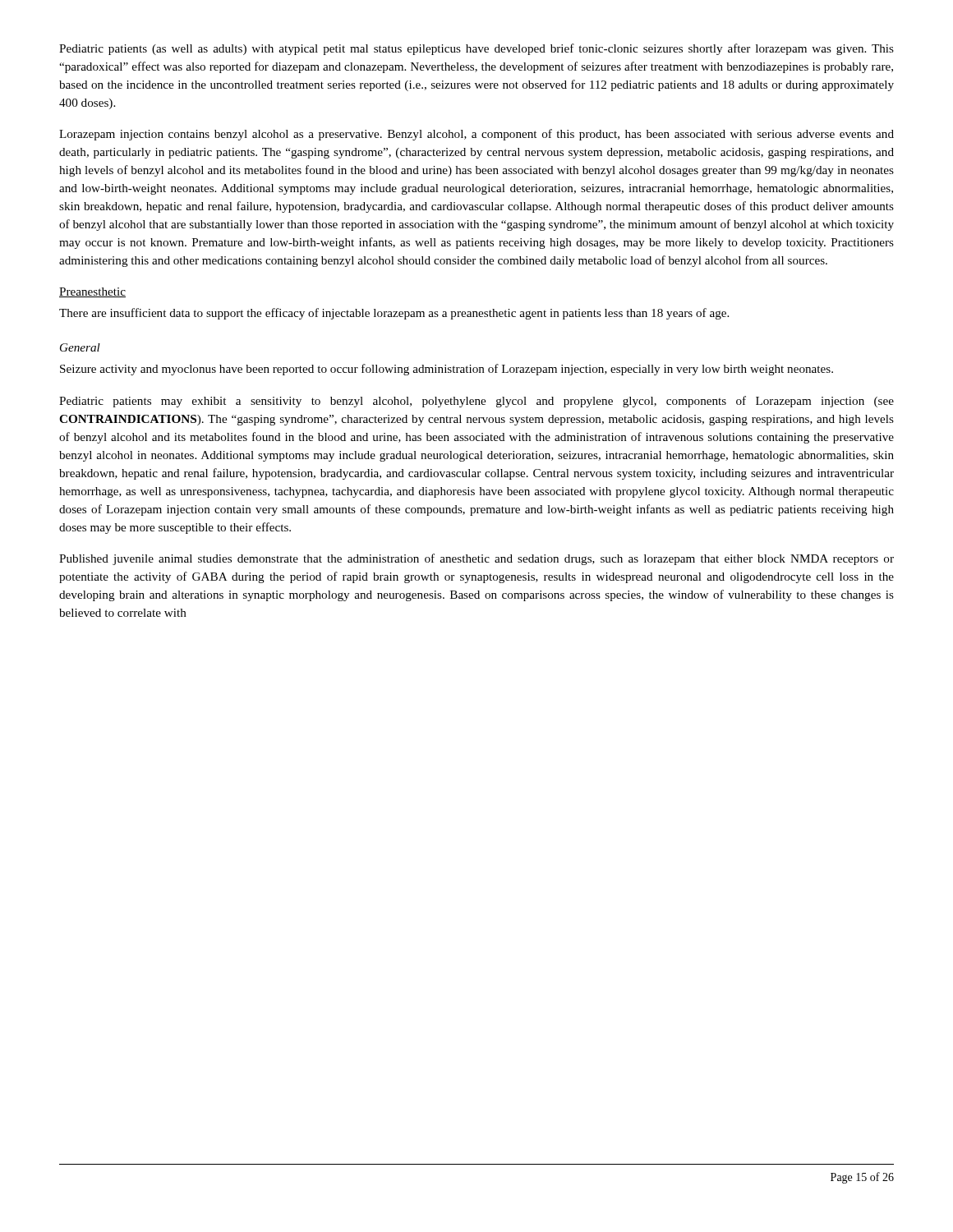The image size is (953, 1232).
Task: Select the text block that says "There are insufficient data to"
Action: [x=394, y=313]
